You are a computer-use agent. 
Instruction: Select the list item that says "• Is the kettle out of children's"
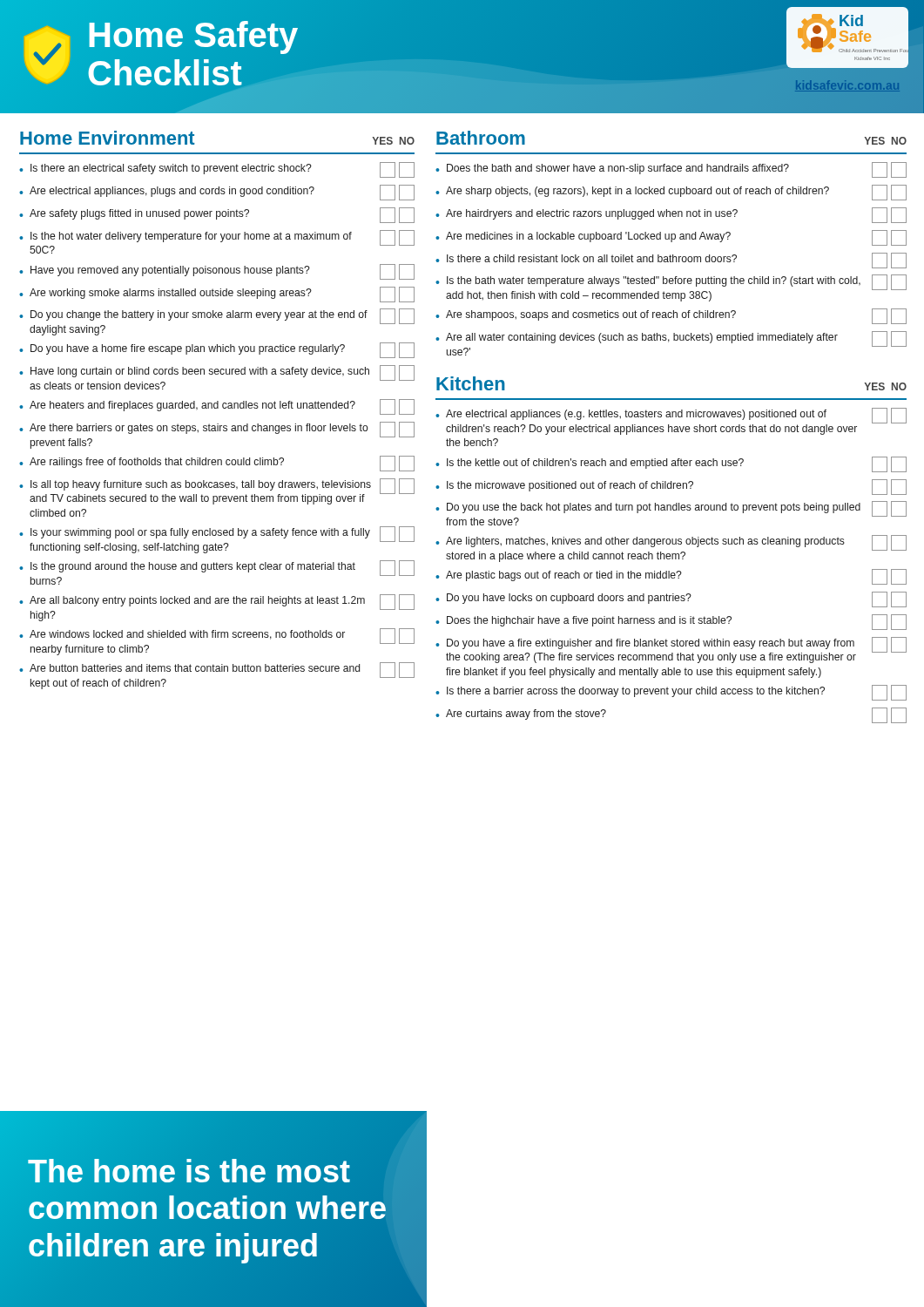[x=671, y=464]
